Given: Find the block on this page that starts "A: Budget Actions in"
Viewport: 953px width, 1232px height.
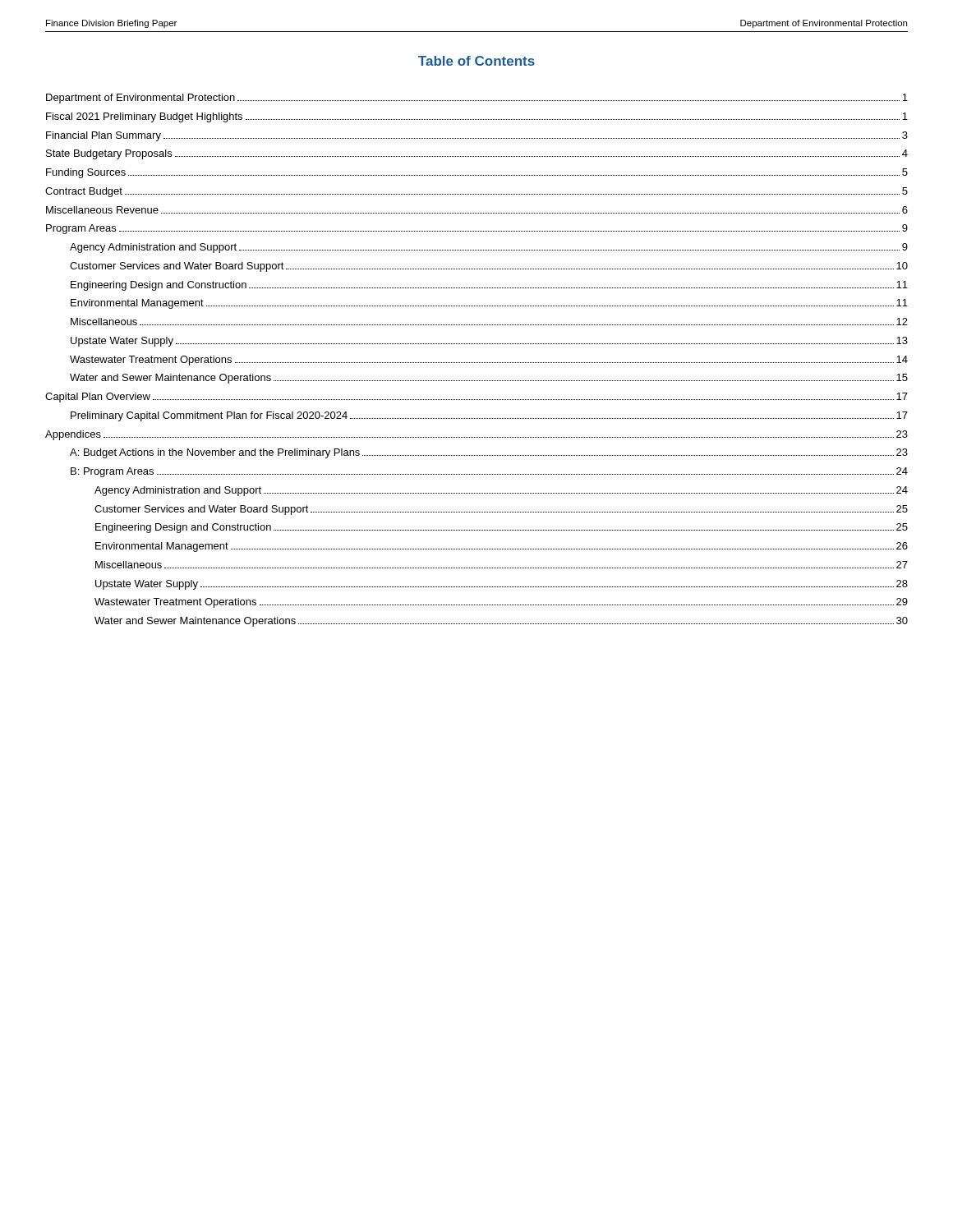Looking at the screenshot, I should [x=476, y=453].
